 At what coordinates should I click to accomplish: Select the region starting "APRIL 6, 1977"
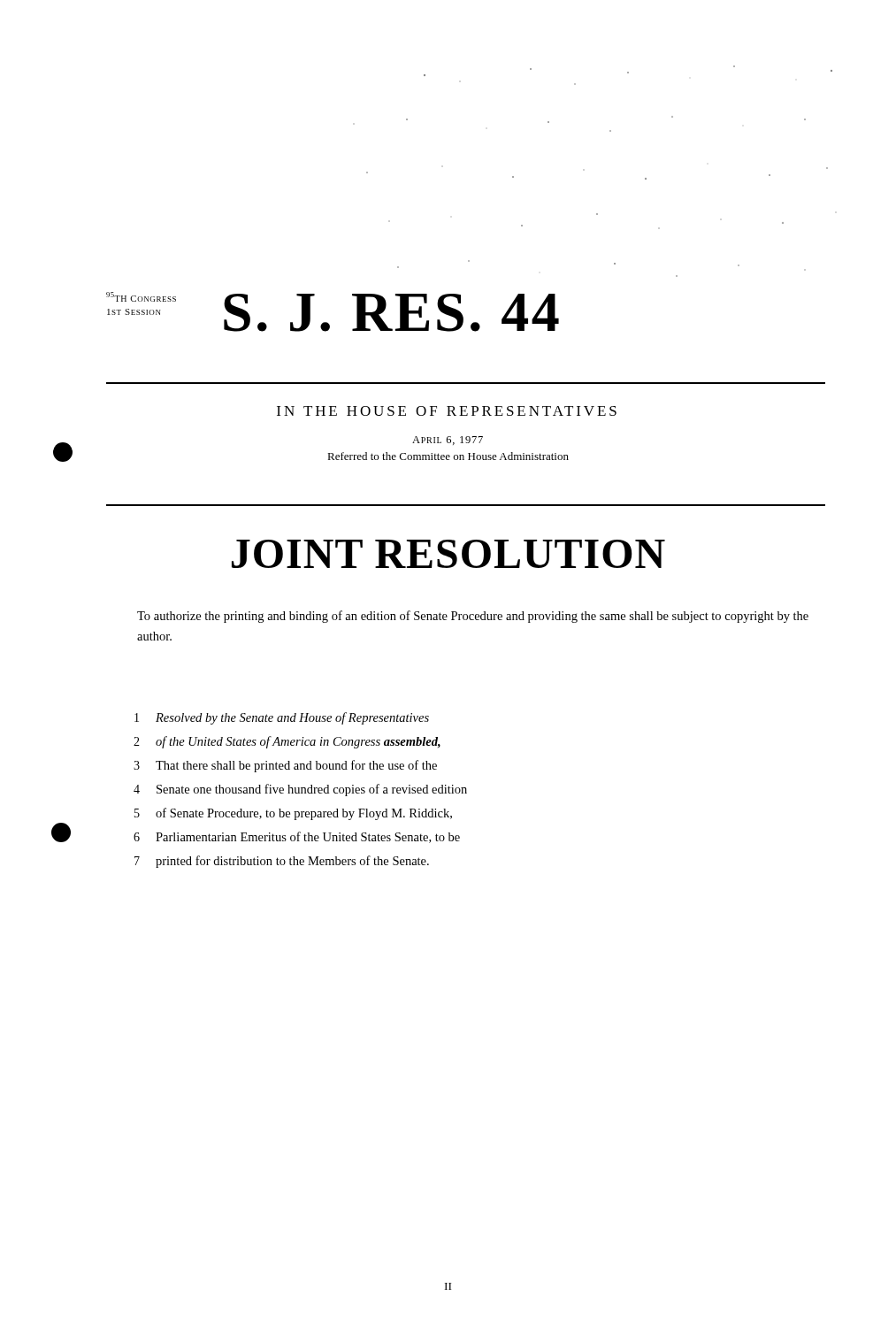(448, 449)
